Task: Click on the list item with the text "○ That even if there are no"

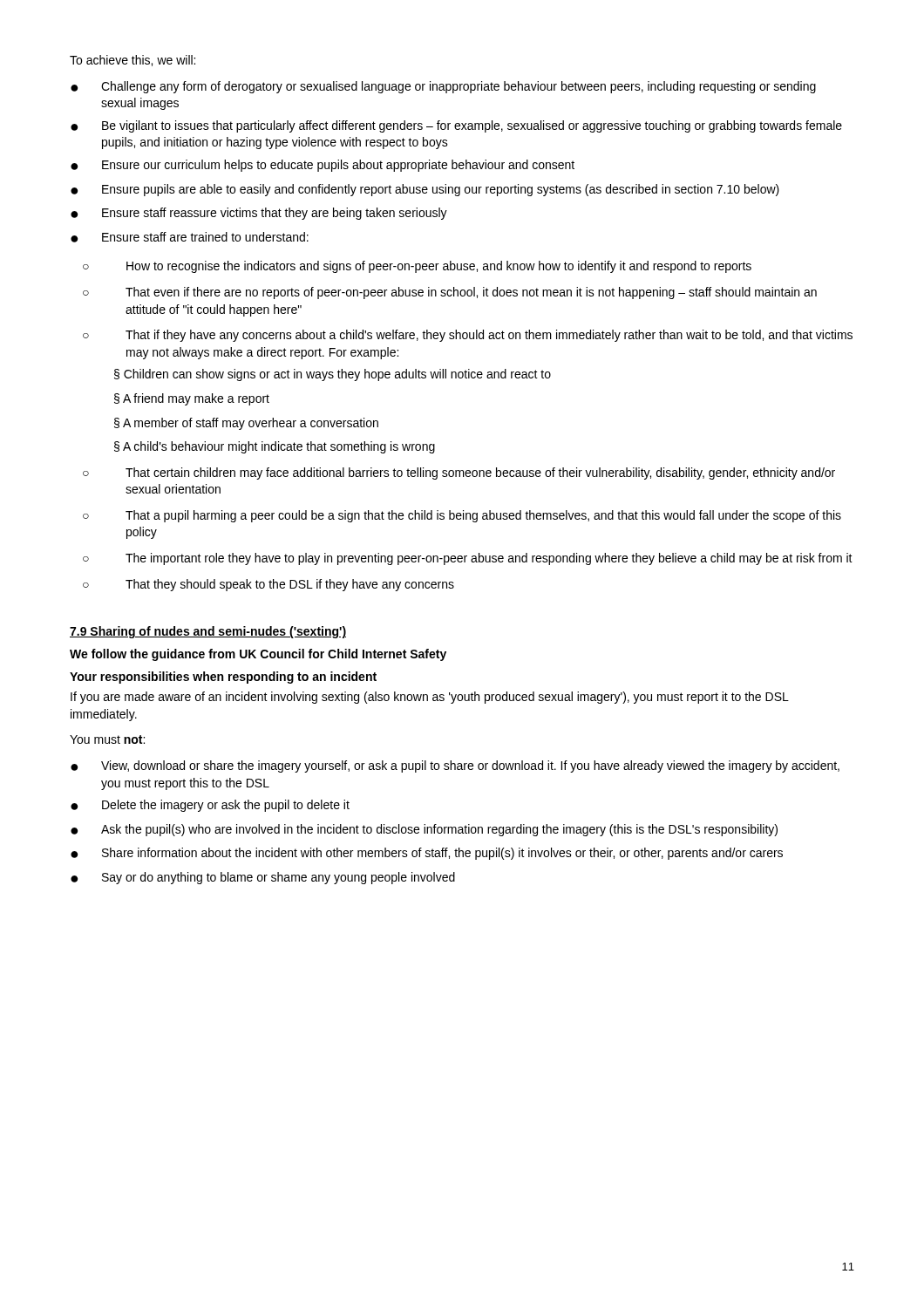Action: click(x=462, y=301)
